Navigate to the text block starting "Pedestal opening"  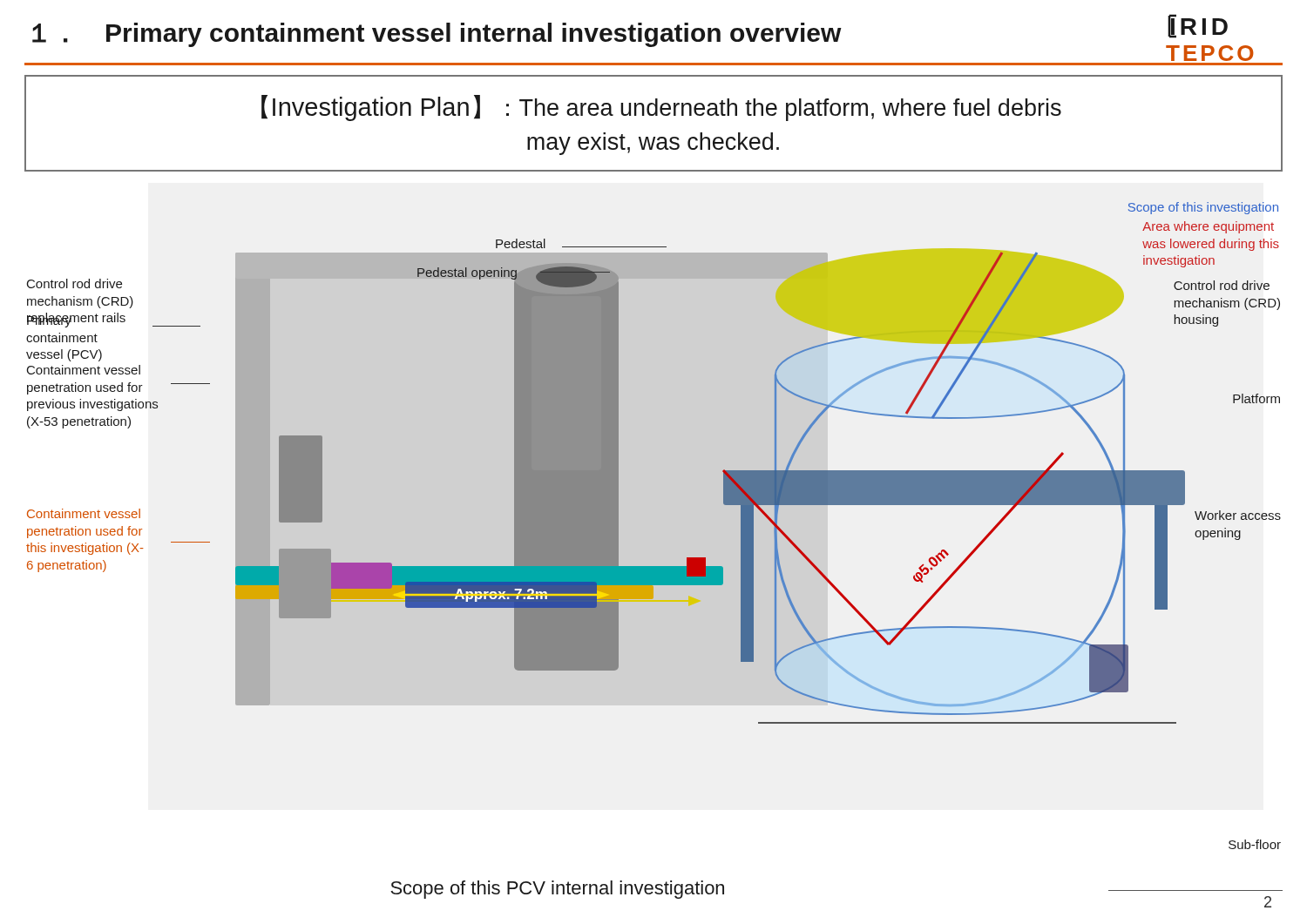[x=467, y=272]
